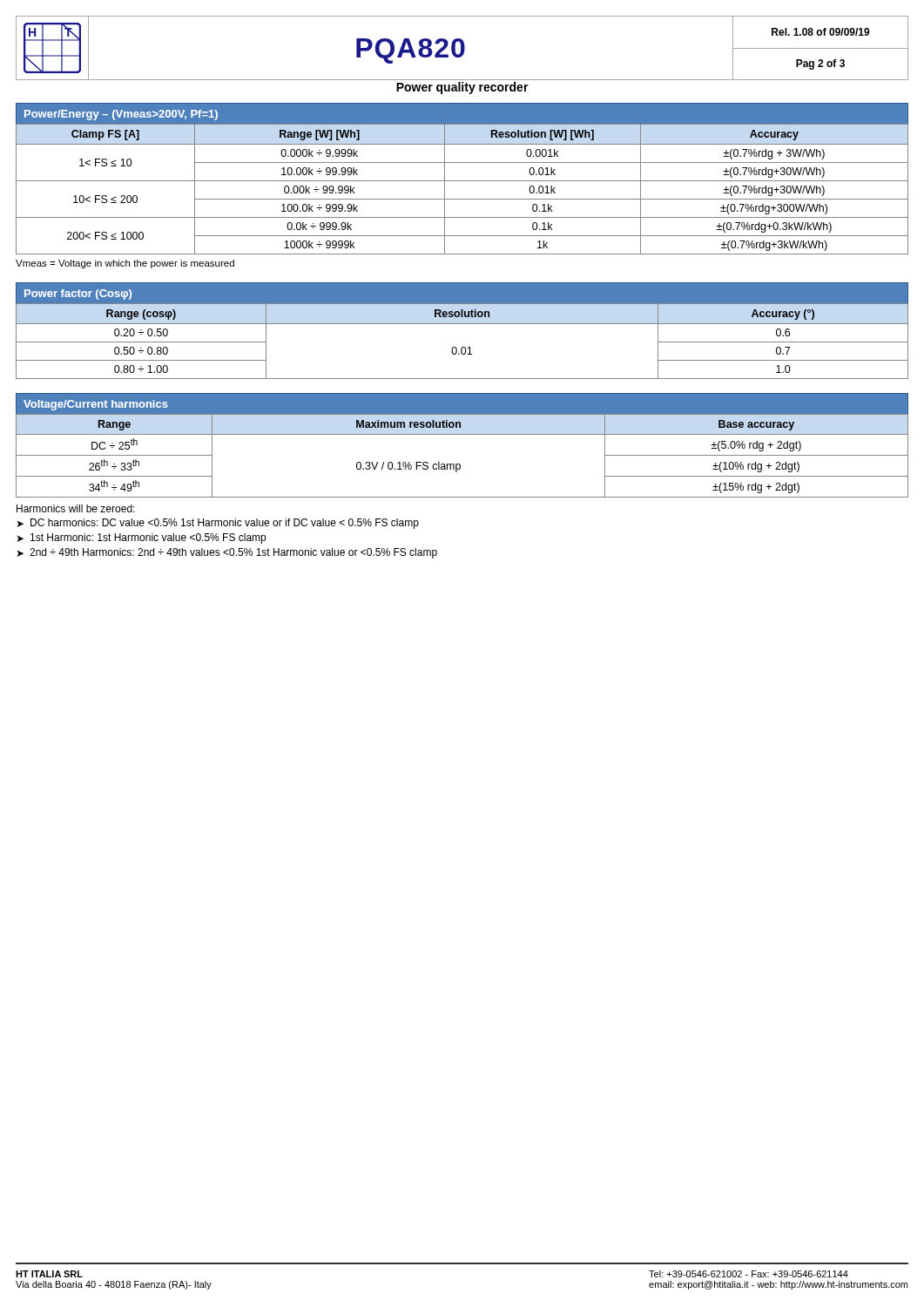Screen dimensions: 1307x924
Task: Locate the section header containing "Power/Energy – (Vmeas>200V, Pf=1)"
Action: pyautogui.click(x=121, y=114)
